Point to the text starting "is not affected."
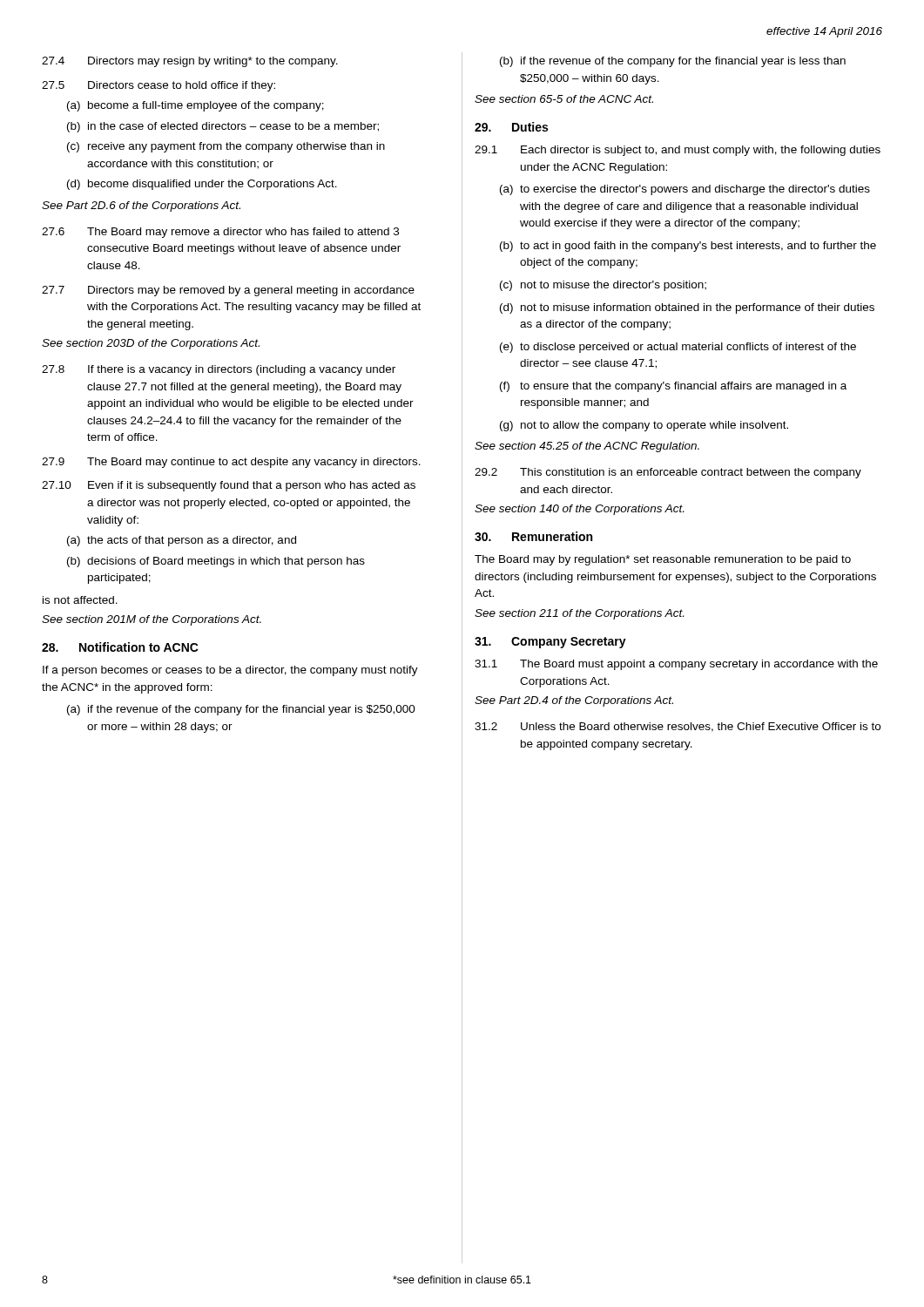The image size is (924, 1307). click(x=80, y=600)
